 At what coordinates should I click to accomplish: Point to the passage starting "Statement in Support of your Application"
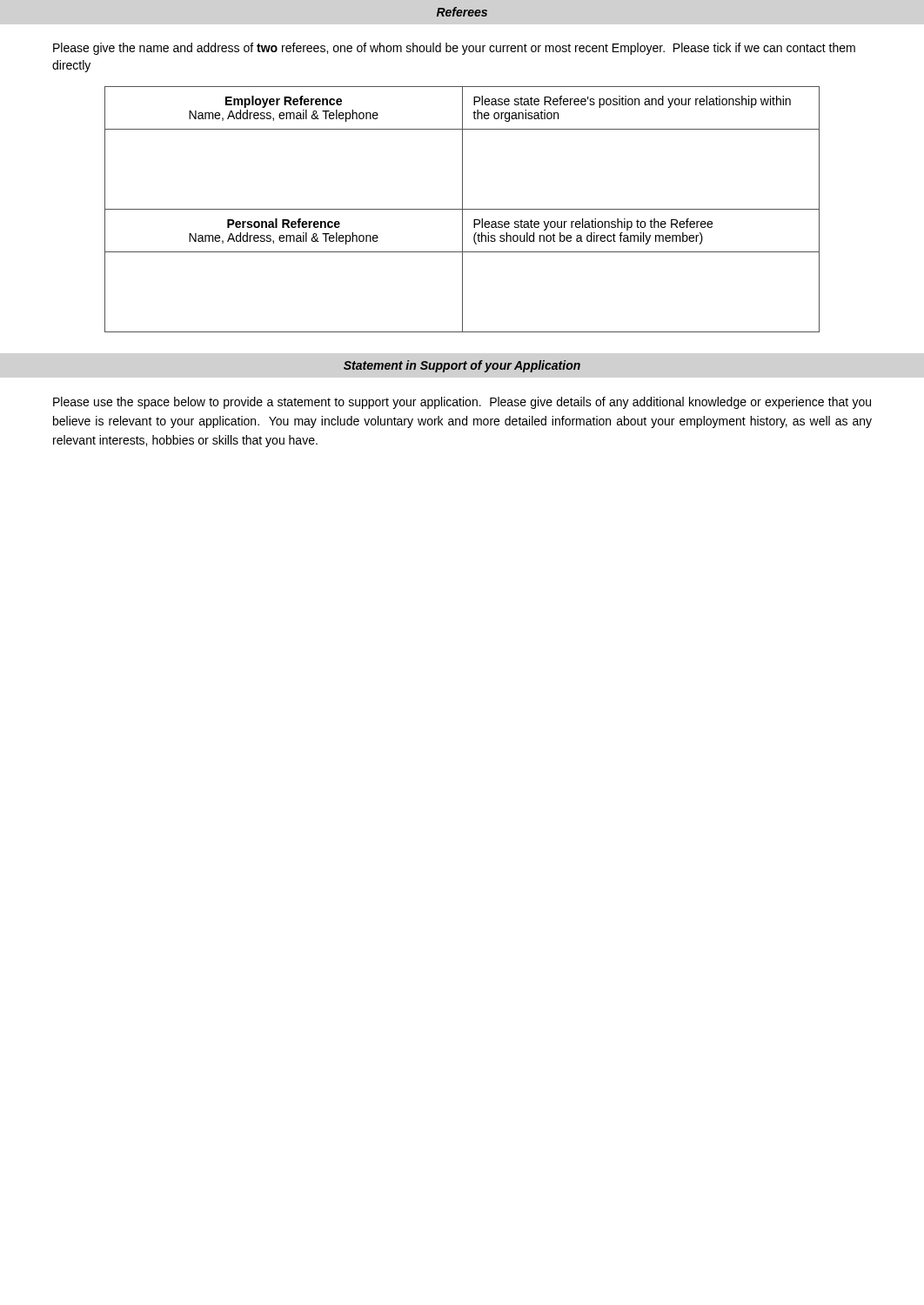(x=462, y=366)
